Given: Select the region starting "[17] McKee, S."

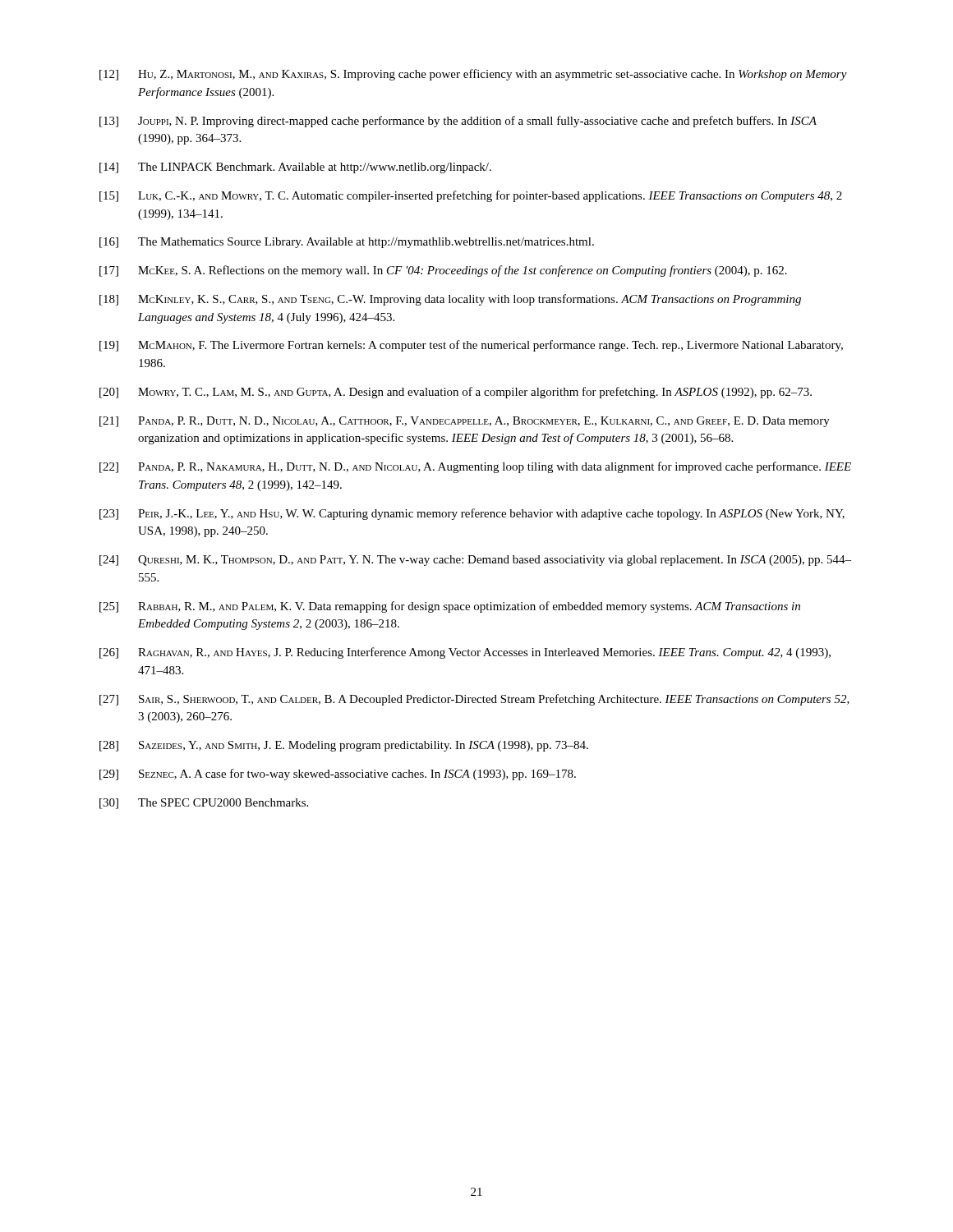Looking at the screenshot, I should 476,271.
